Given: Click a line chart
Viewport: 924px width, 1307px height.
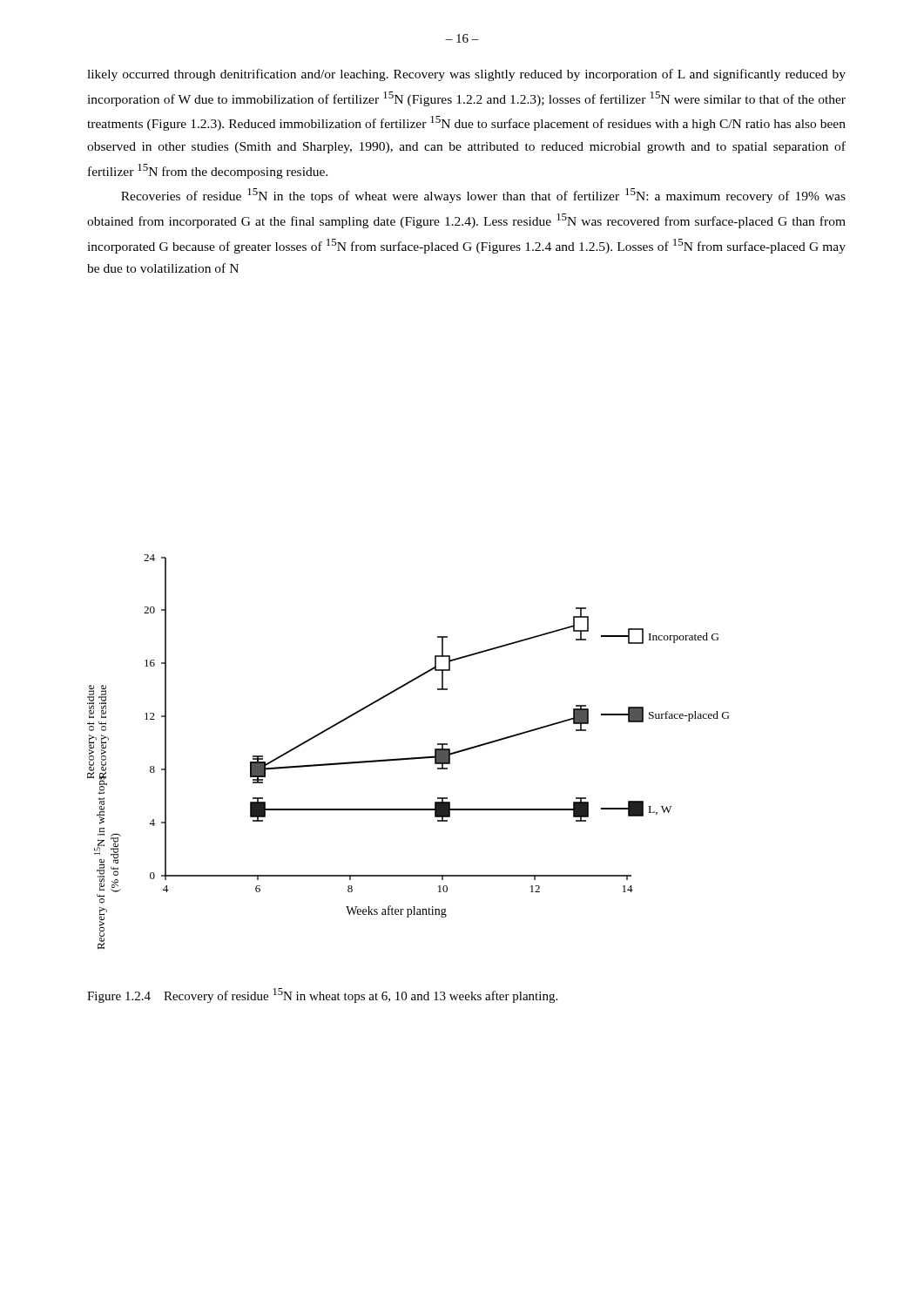Looking at the screenshot, I should 466,747.
